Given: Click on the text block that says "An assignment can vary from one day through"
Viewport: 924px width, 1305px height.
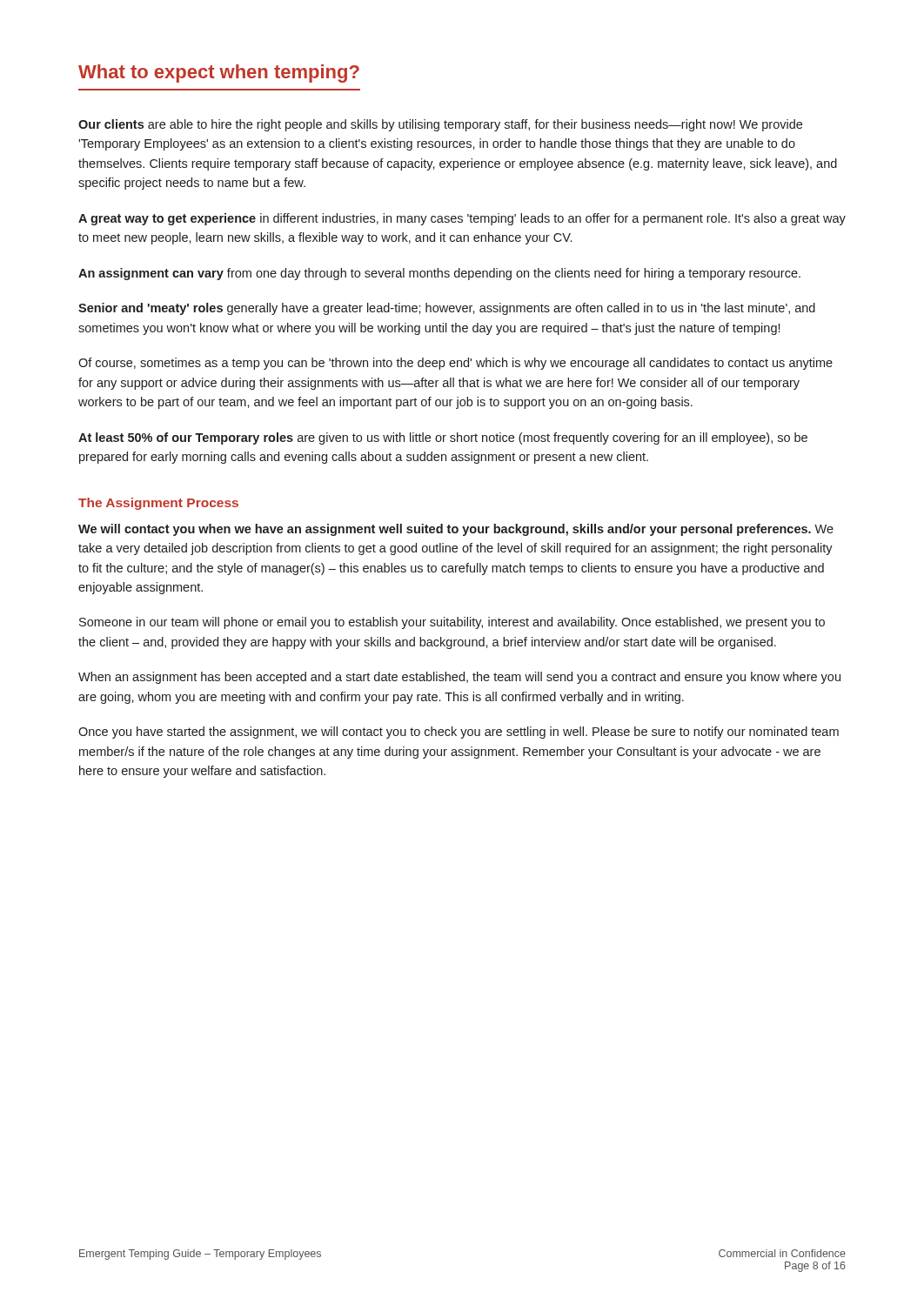Looking at the screenshot, I should coord(440,273).
